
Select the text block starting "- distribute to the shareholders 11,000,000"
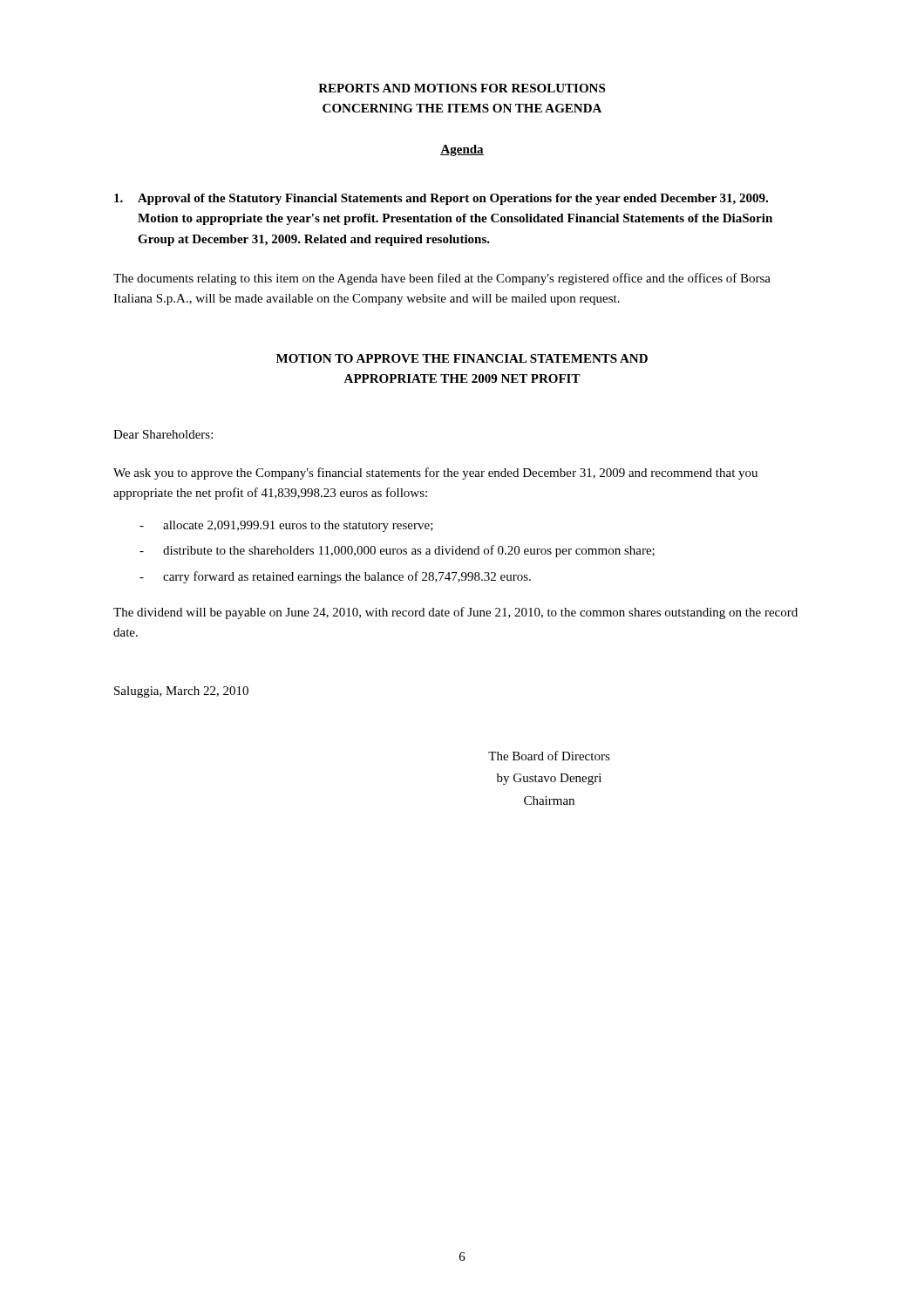[x=397, y=551]
